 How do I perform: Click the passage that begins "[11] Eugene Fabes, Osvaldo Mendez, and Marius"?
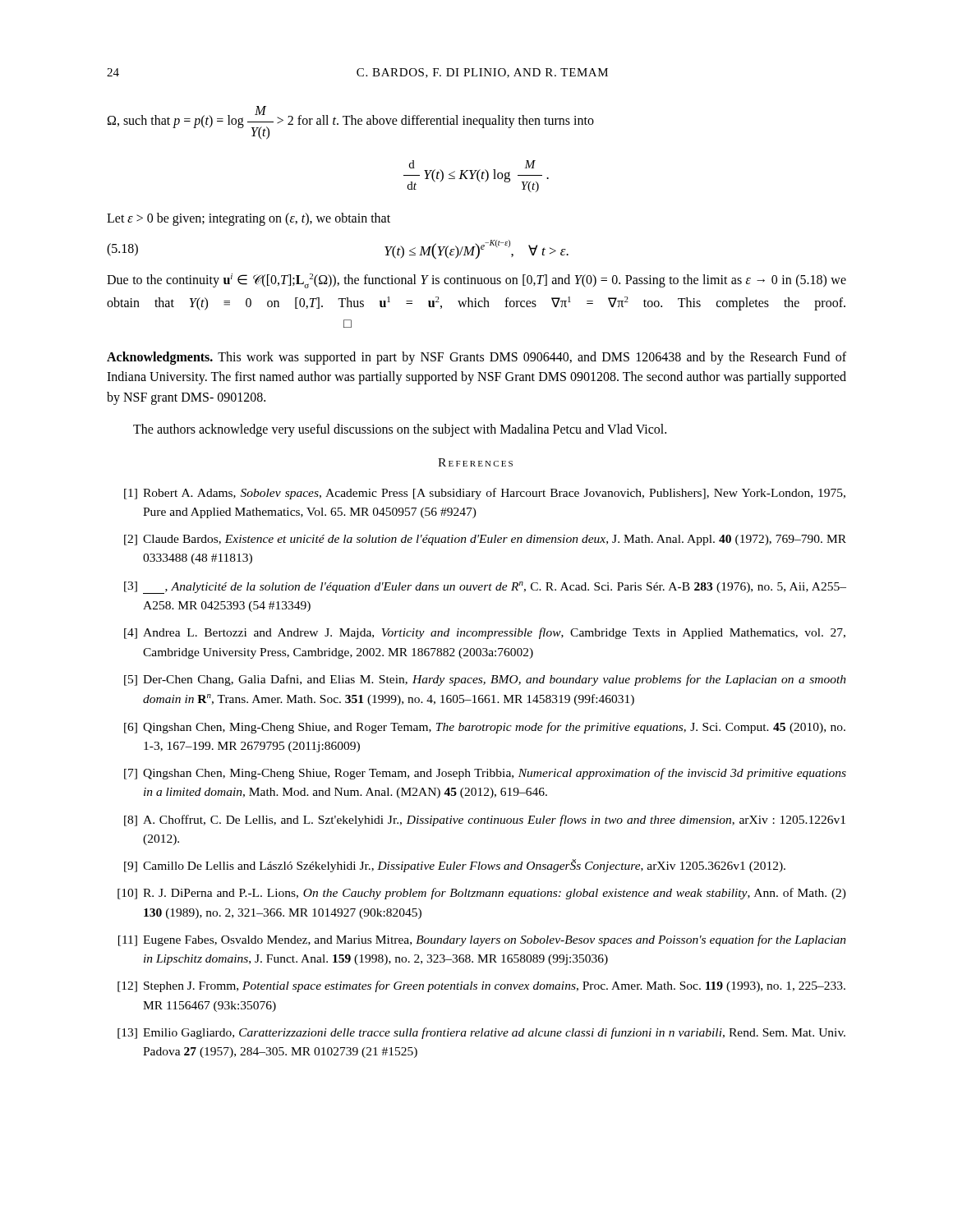click(x=476, y=949)
